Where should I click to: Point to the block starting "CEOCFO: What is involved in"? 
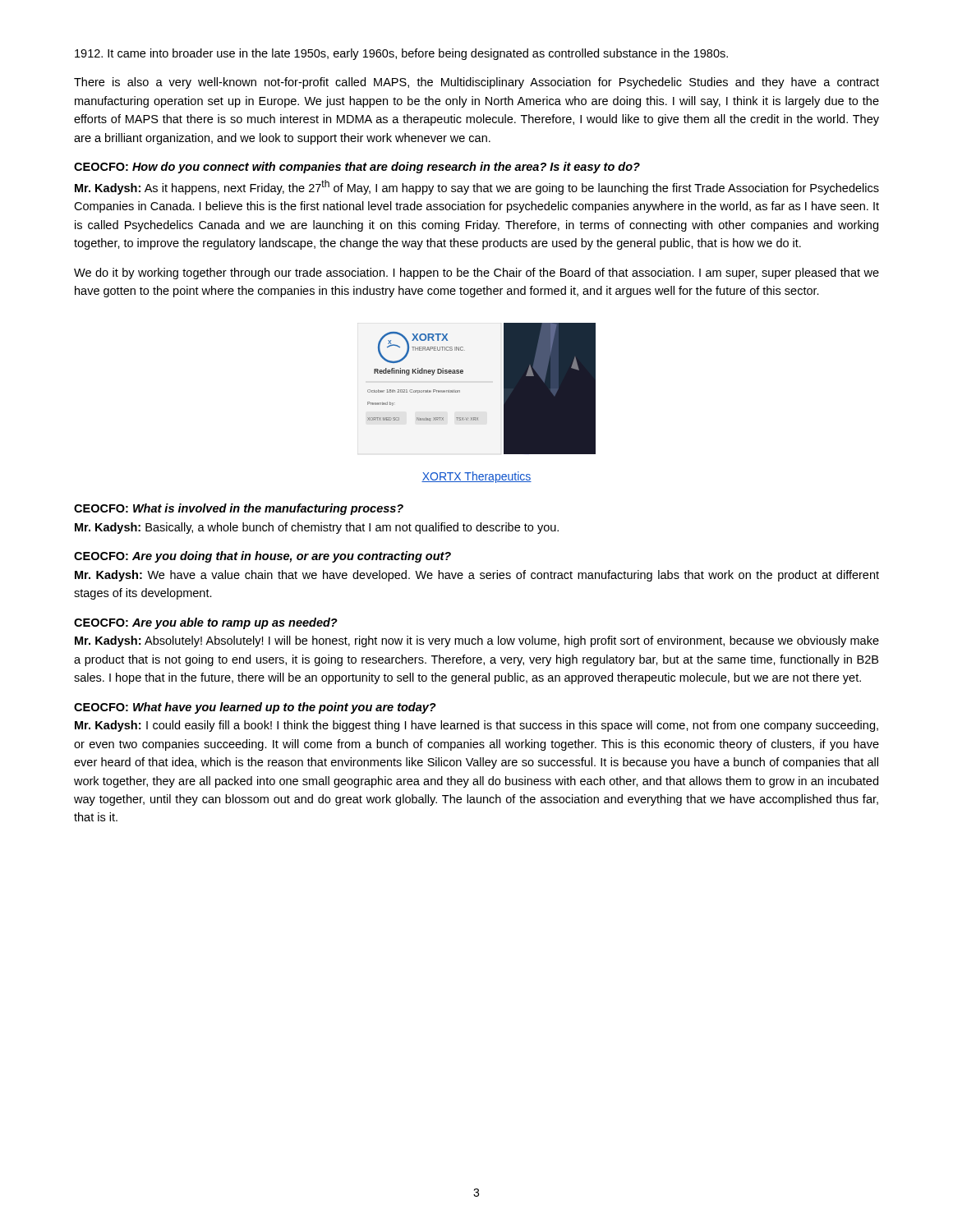[317, 518]
